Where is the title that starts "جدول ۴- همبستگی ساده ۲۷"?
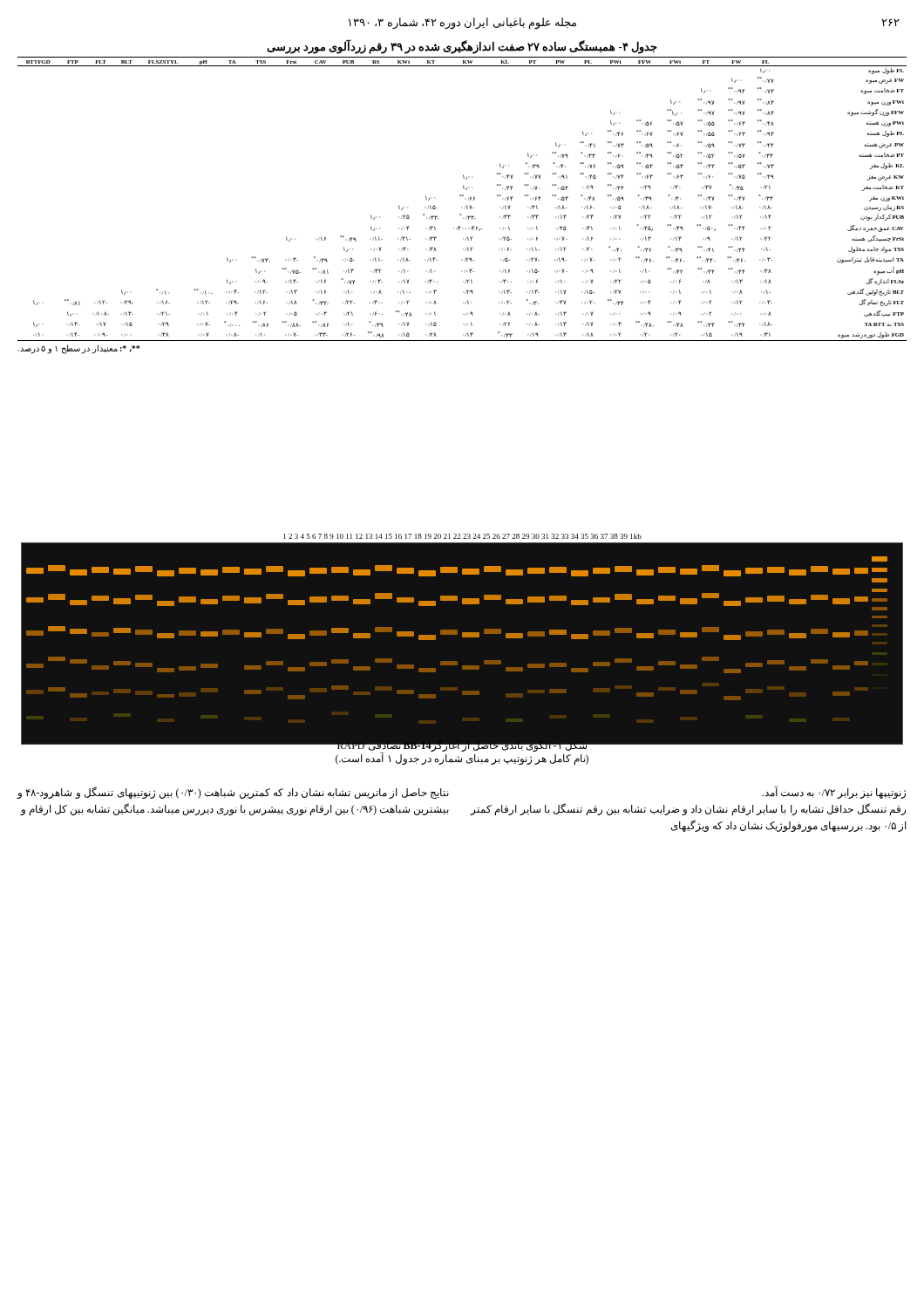The height and width of the screenshot is (1308, 924). [x=462, y=47]
